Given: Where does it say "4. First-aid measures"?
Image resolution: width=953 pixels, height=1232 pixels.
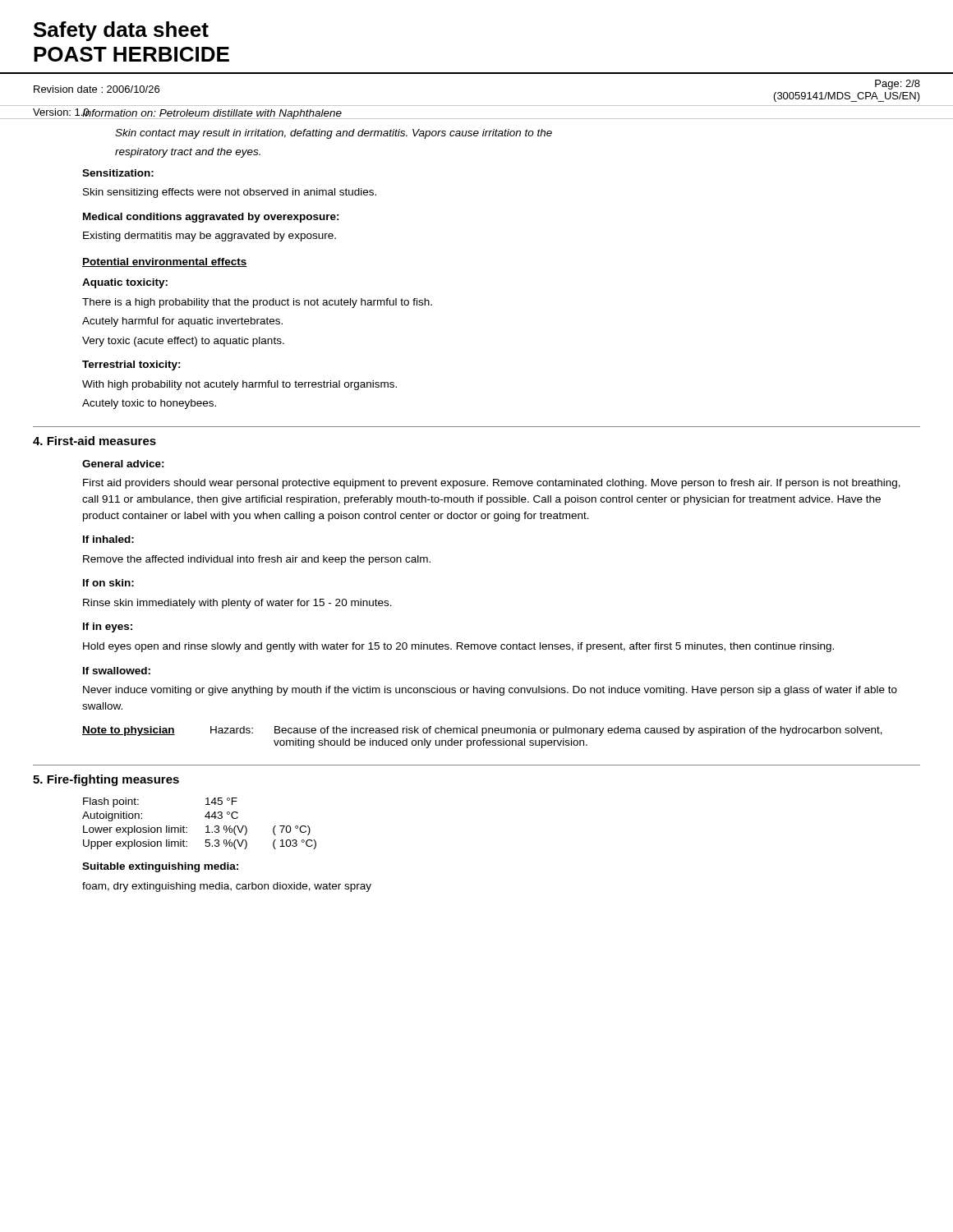Looking at the screenshot, I should pyautogui.click(x=95, y=441).
